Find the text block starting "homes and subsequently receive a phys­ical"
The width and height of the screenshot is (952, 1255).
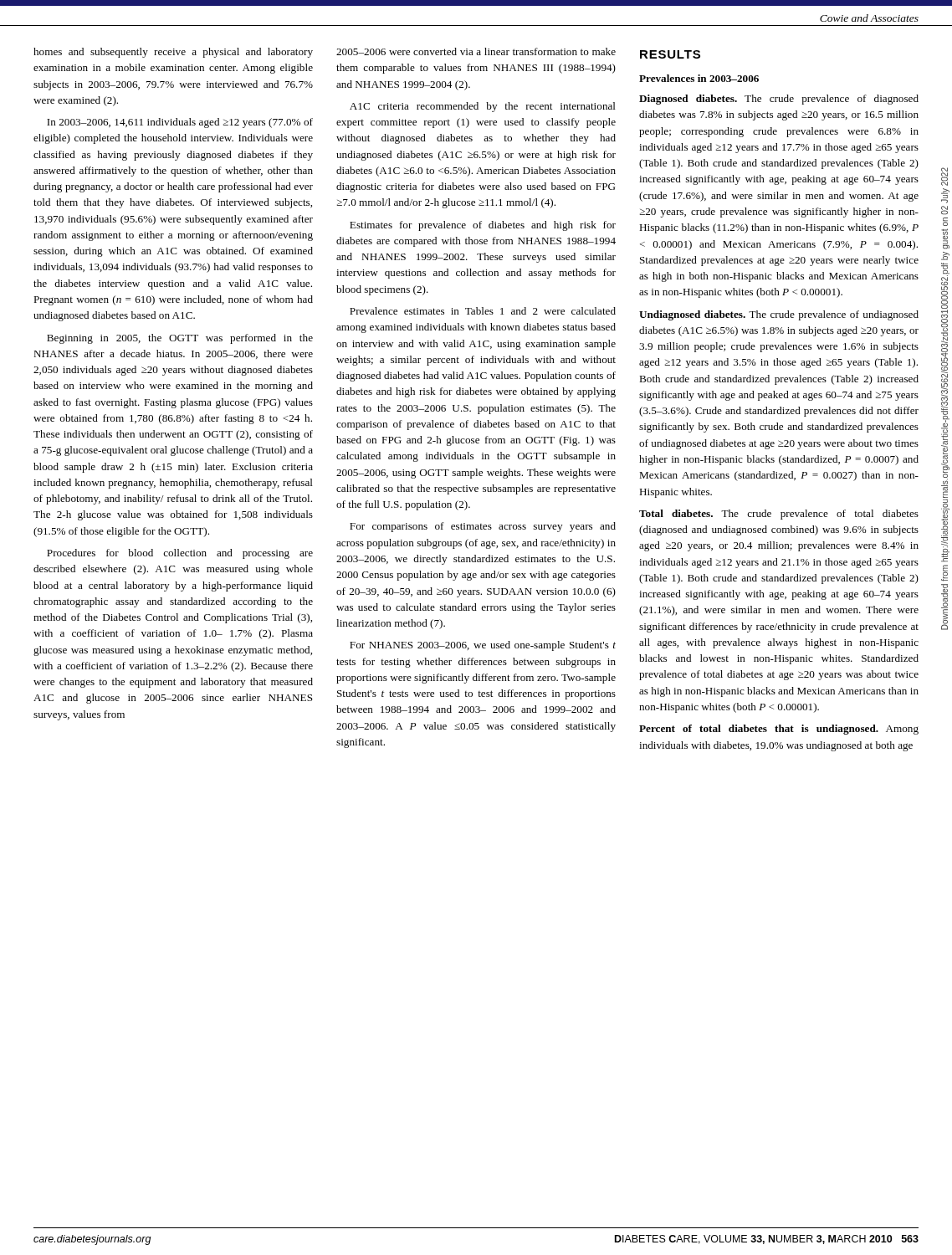point(173,383)
